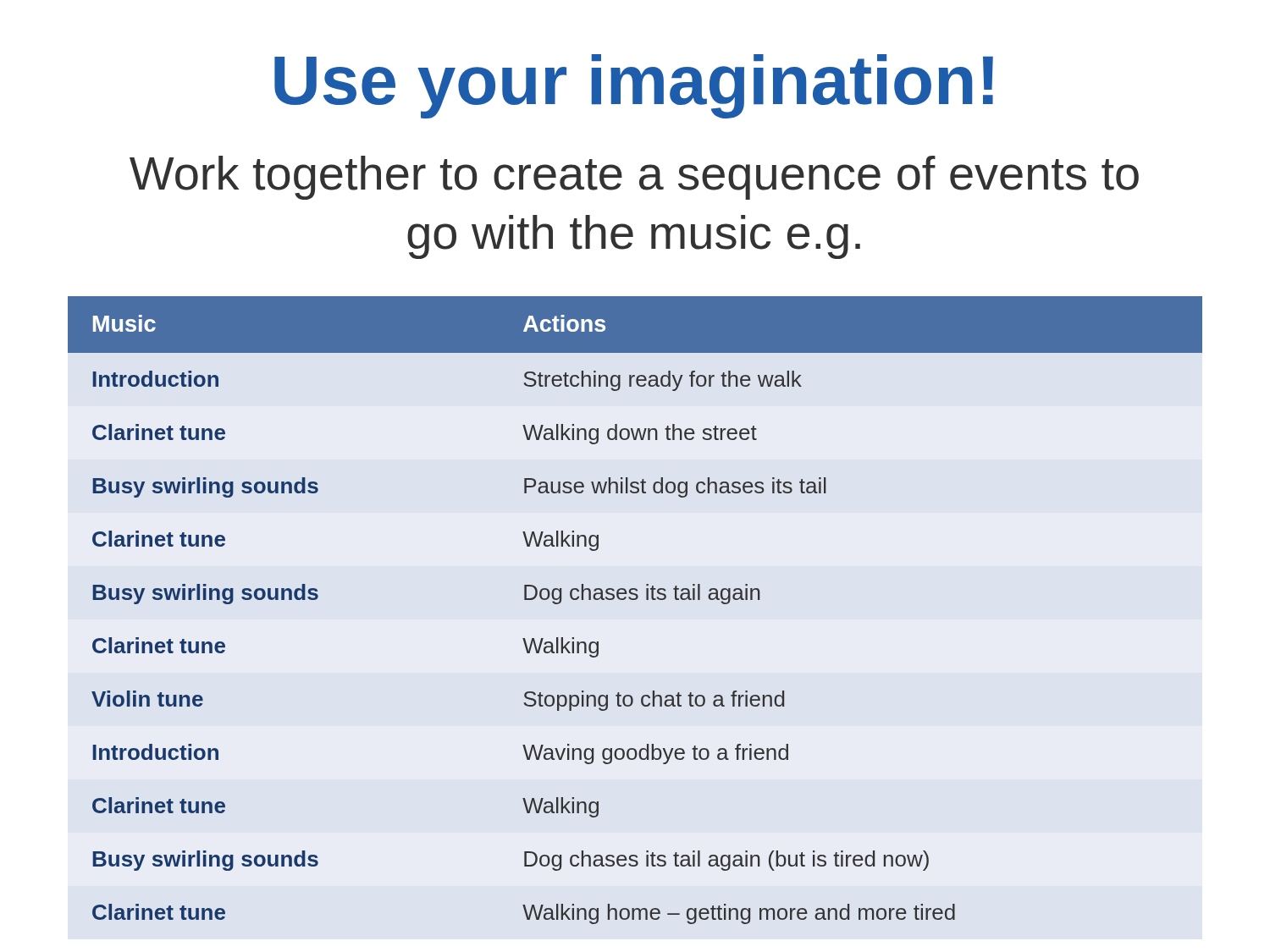The width and height of the screenshot is (1270, 952).
Task: Find the text block starting "Use your imagination!"
Action: (635, 80)
